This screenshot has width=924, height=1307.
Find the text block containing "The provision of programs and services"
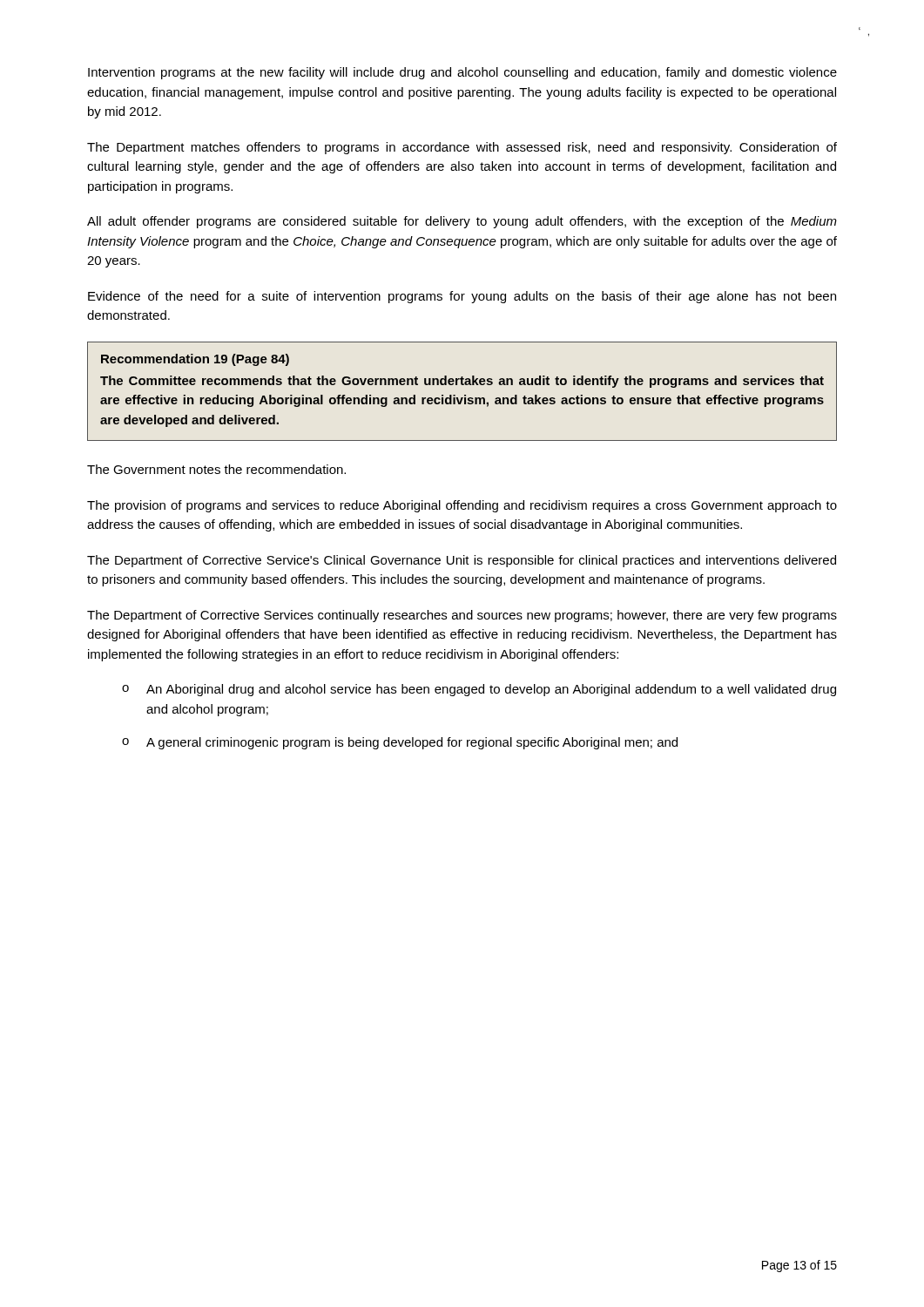pos(462,514)
